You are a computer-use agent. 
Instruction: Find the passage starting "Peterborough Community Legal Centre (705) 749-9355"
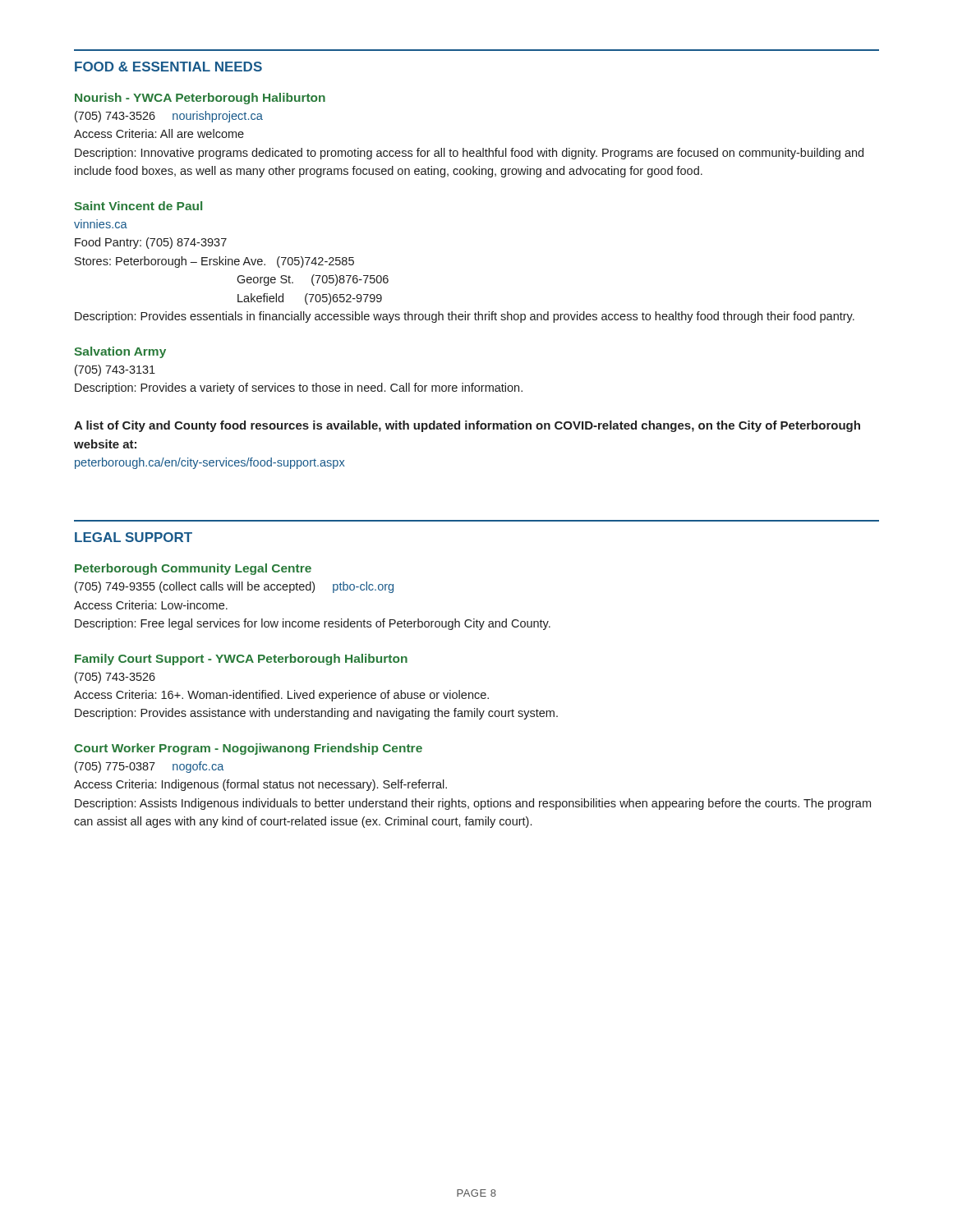193,569
